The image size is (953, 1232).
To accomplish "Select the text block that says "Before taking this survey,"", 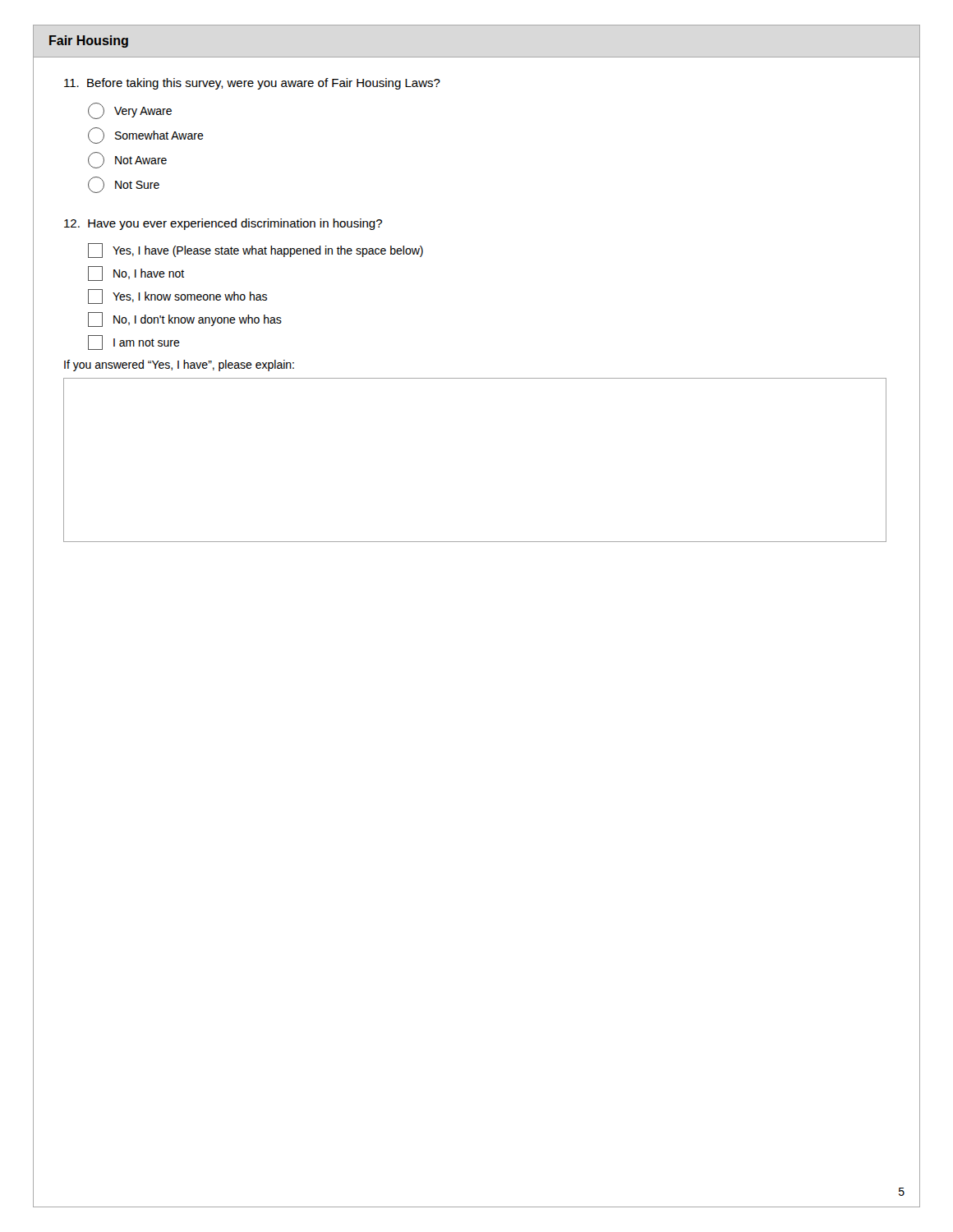I will pyautogui.click(x=252, y=83).
